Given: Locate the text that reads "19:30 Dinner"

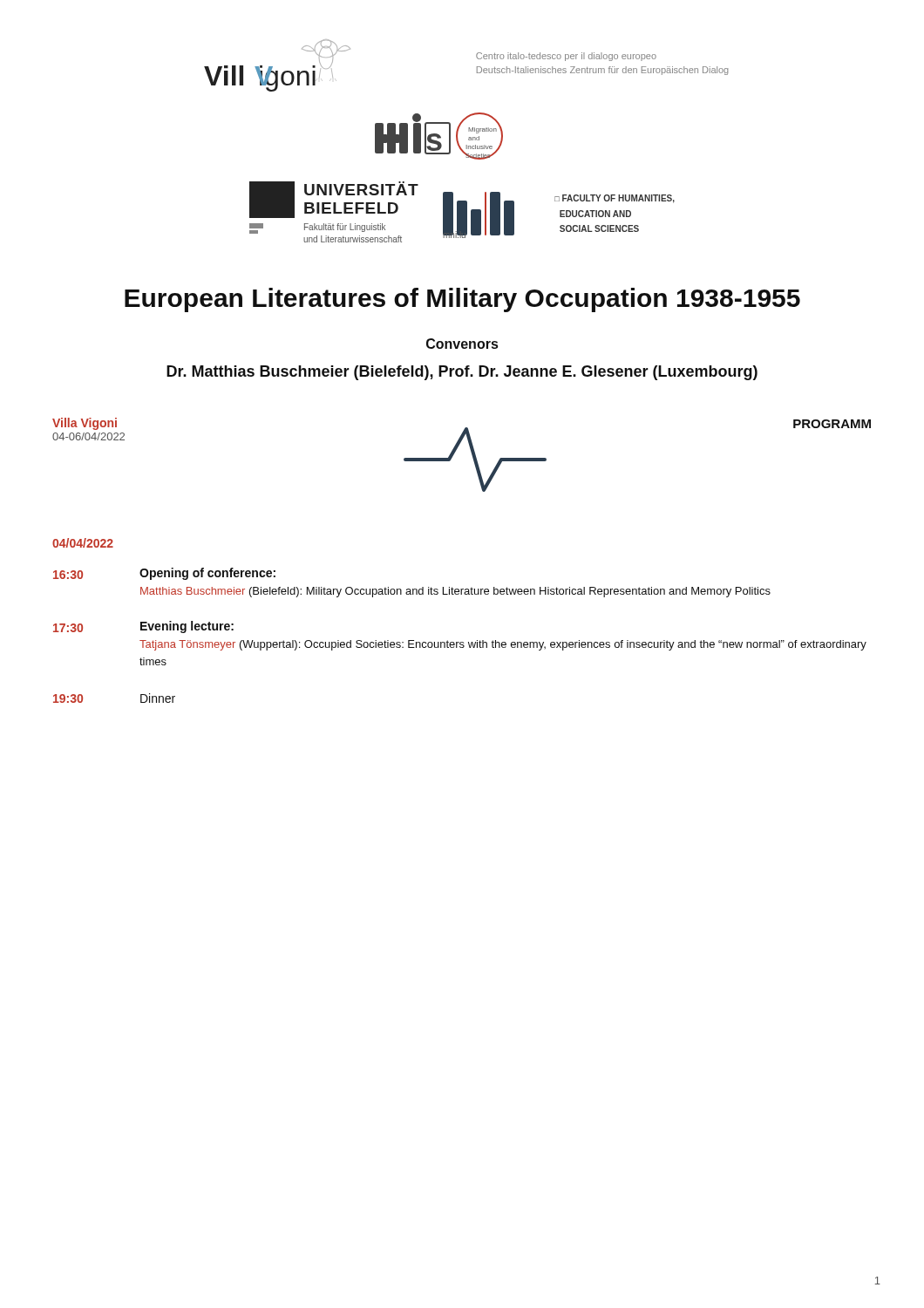Looking at the screenshot, I should 68,697.
